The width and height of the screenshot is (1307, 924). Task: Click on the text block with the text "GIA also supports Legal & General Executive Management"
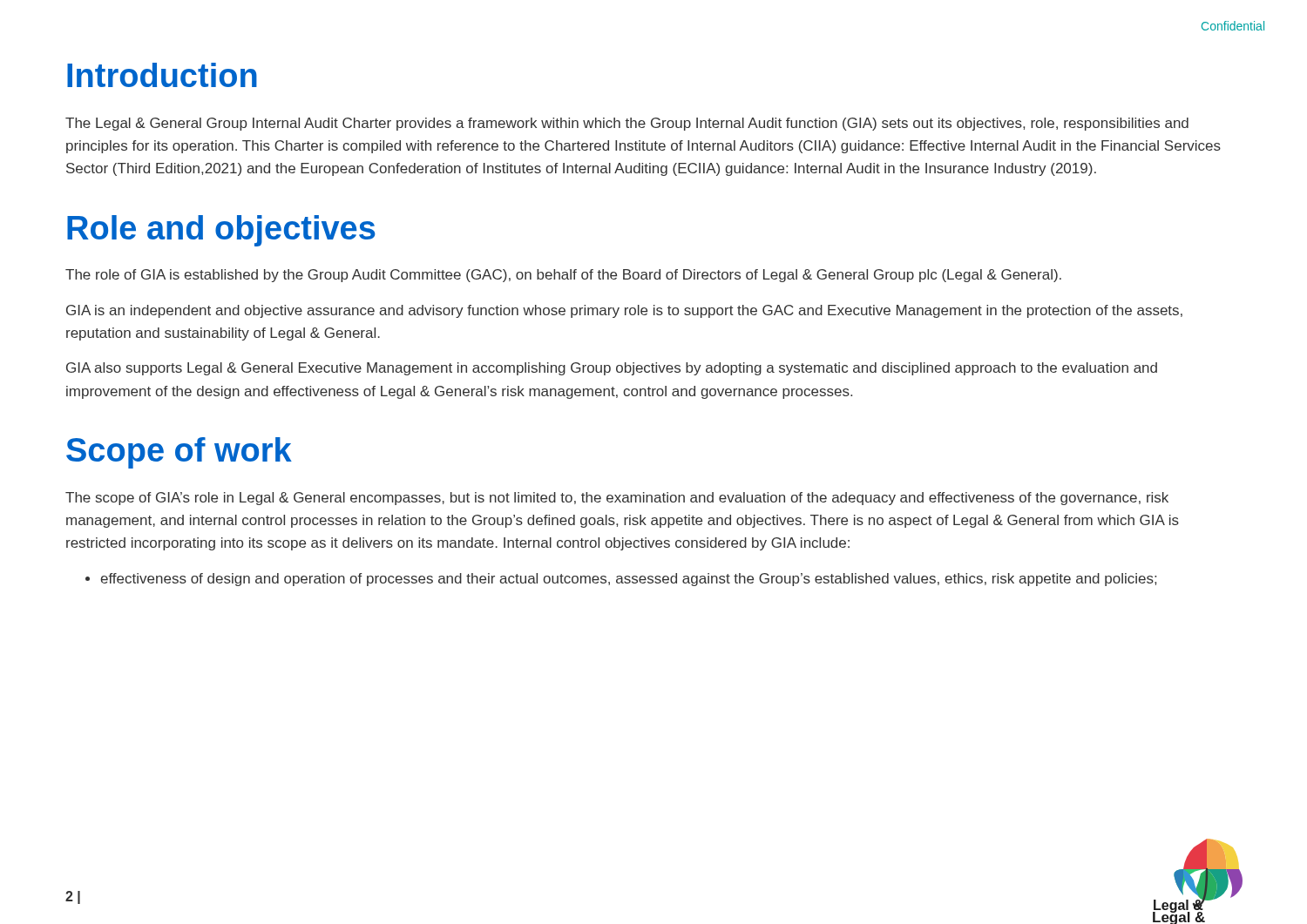pyautogui.click(x=612, y=380)
